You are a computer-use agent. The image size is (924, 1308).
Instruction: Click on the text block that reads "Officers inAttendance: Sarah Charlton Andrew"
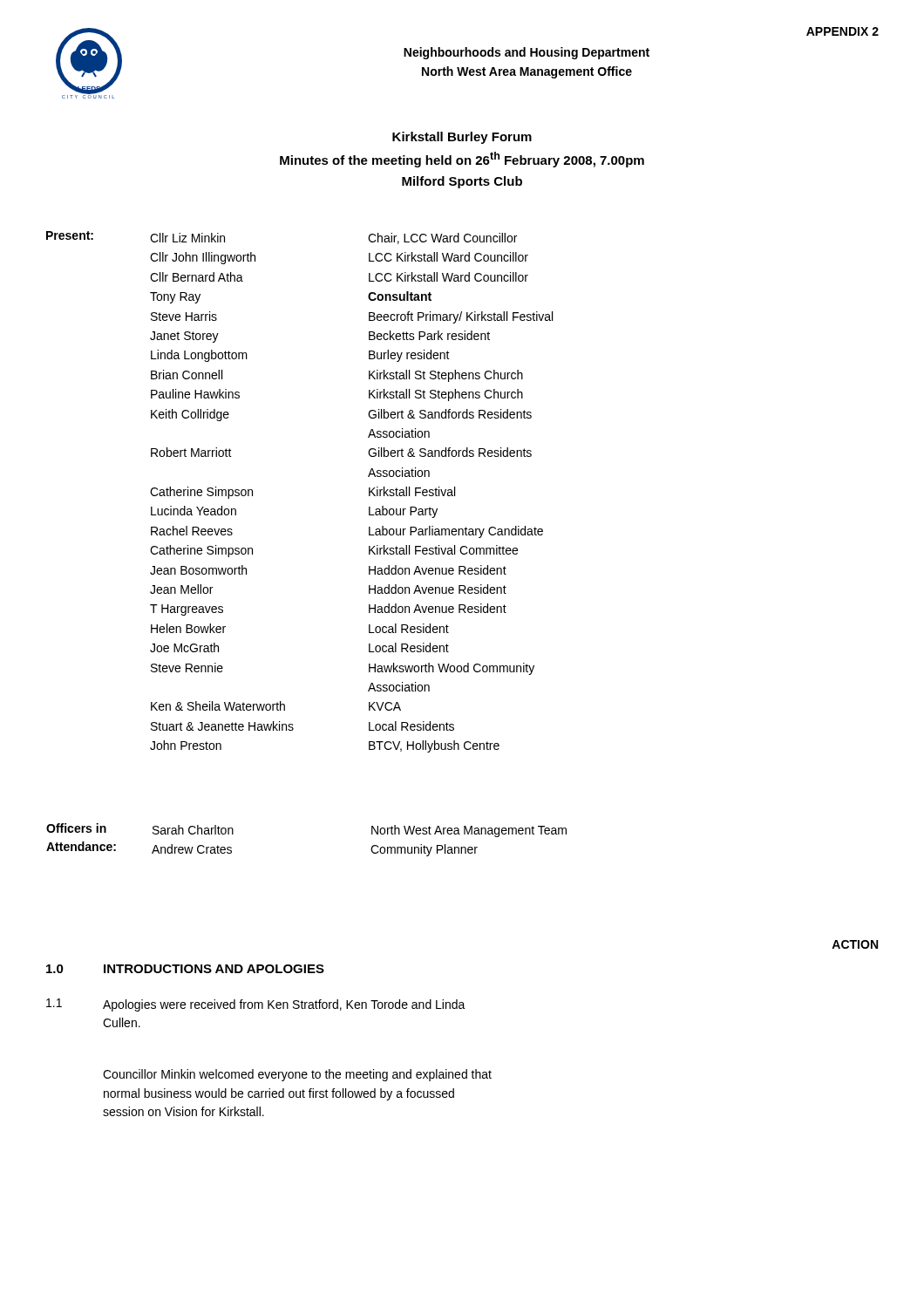tap(462, 840)
